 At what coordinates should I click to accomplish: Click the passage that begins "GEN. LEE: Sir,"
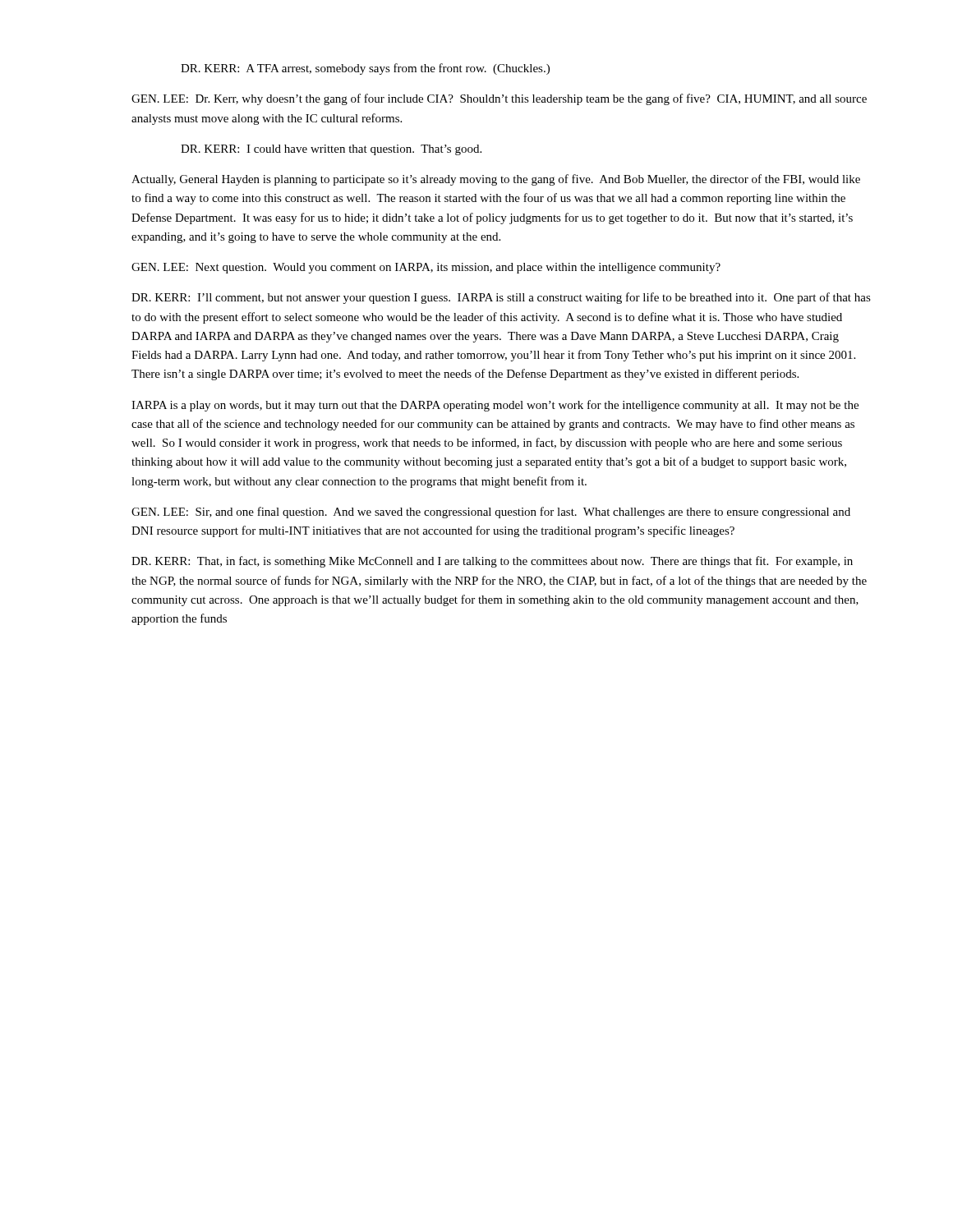point(491,521)
